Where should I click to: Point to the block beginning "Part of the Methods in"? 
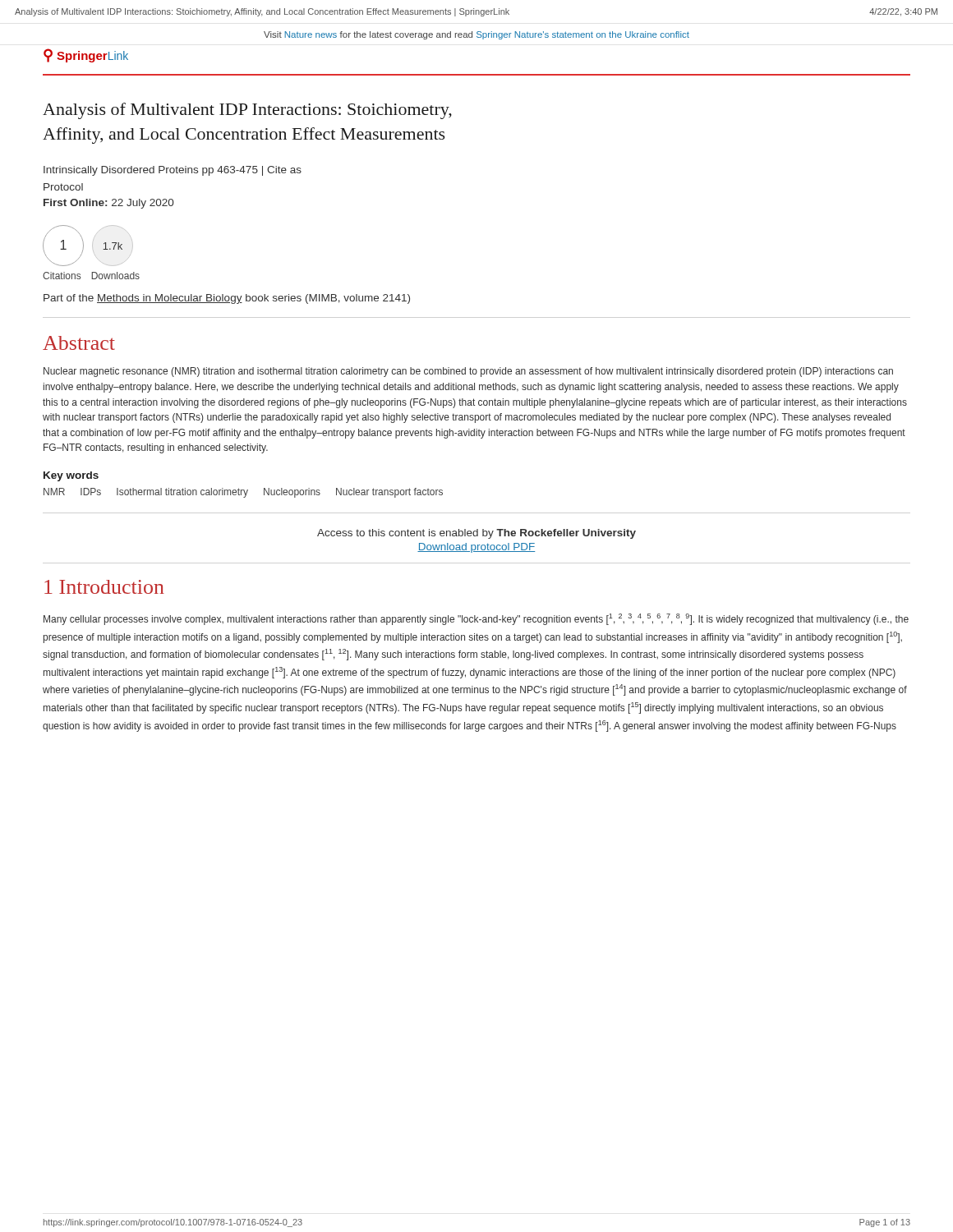[x=227, y=298]
